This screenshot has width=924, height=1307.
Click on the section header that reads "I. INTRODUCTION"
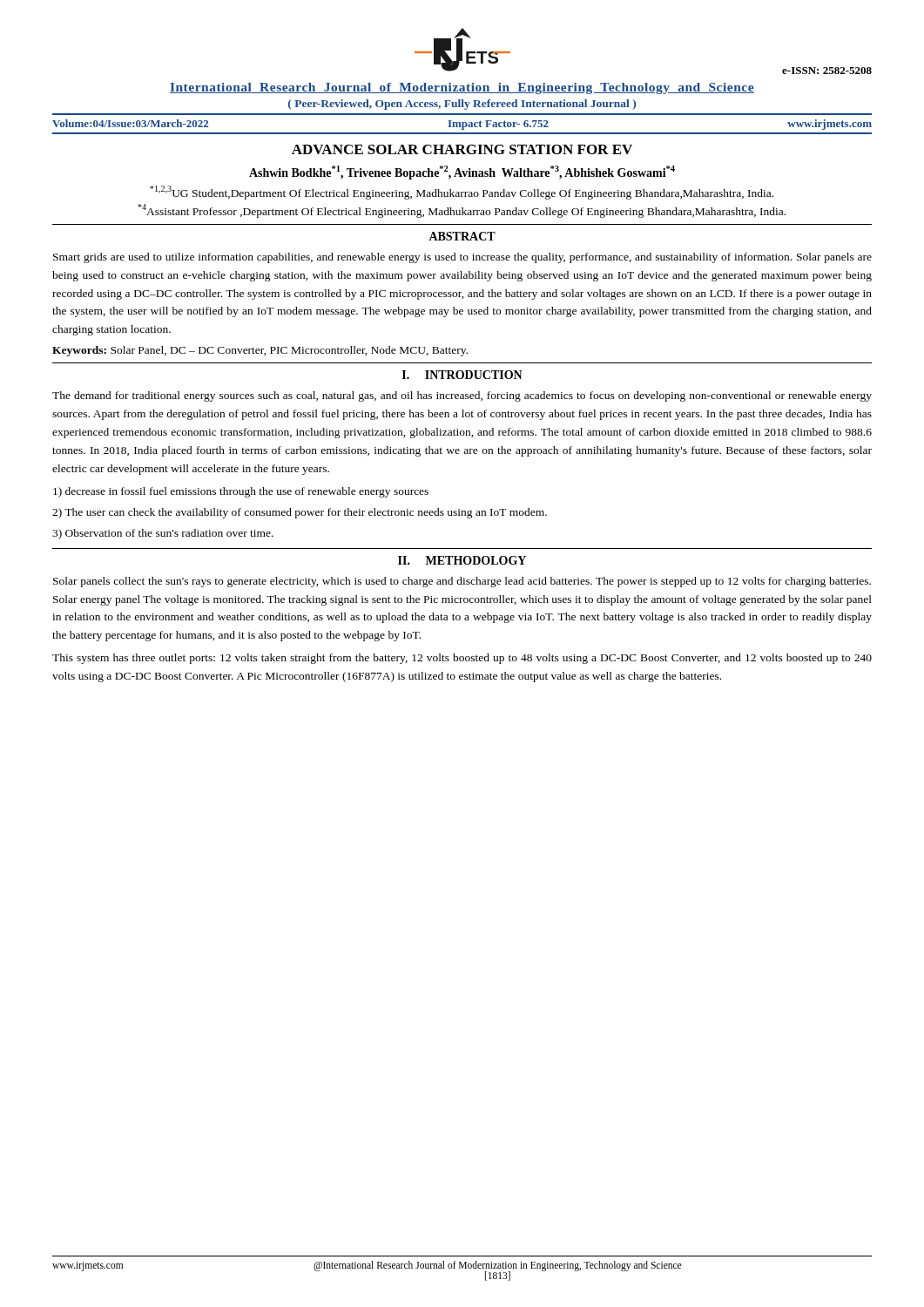click(x=462, y=375)
